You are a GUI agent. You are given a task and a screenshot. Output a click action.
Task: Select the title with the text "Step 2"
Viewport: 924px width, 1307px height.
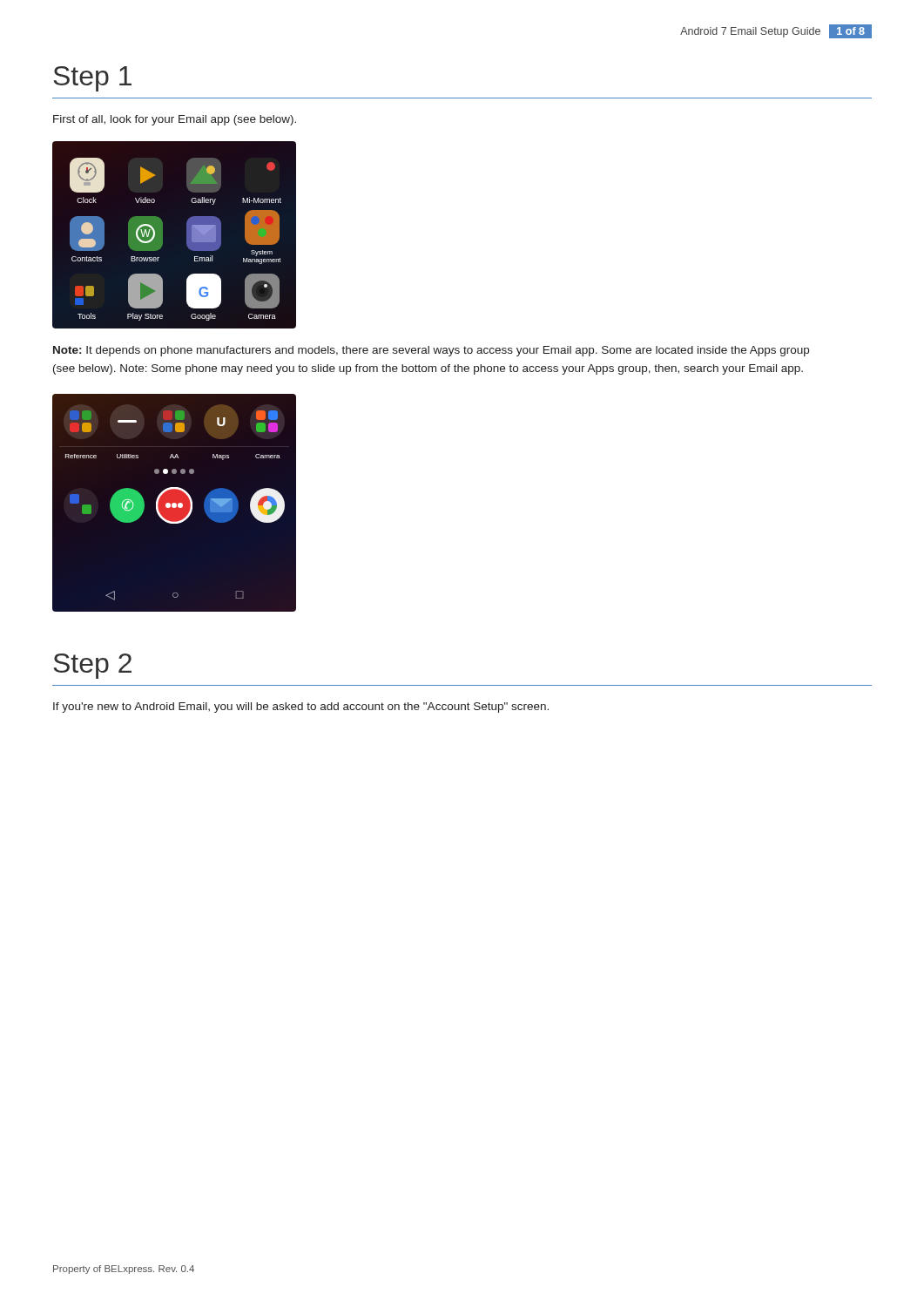(92, 666)
